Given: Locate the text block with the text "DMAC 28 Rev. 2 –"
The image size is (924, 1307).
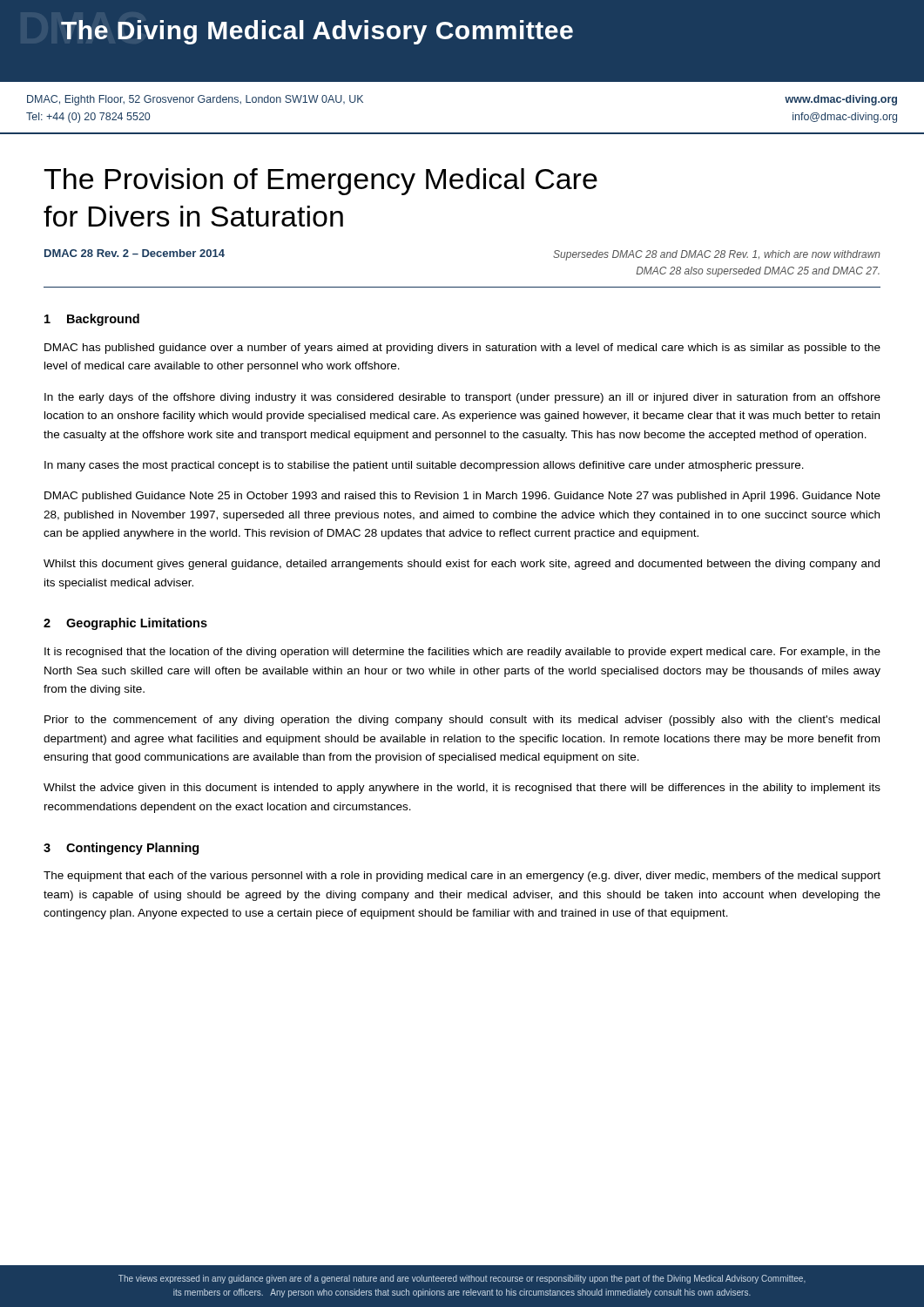Looking at the screenshot, I should pyautogui.click(x=134, y=253).
